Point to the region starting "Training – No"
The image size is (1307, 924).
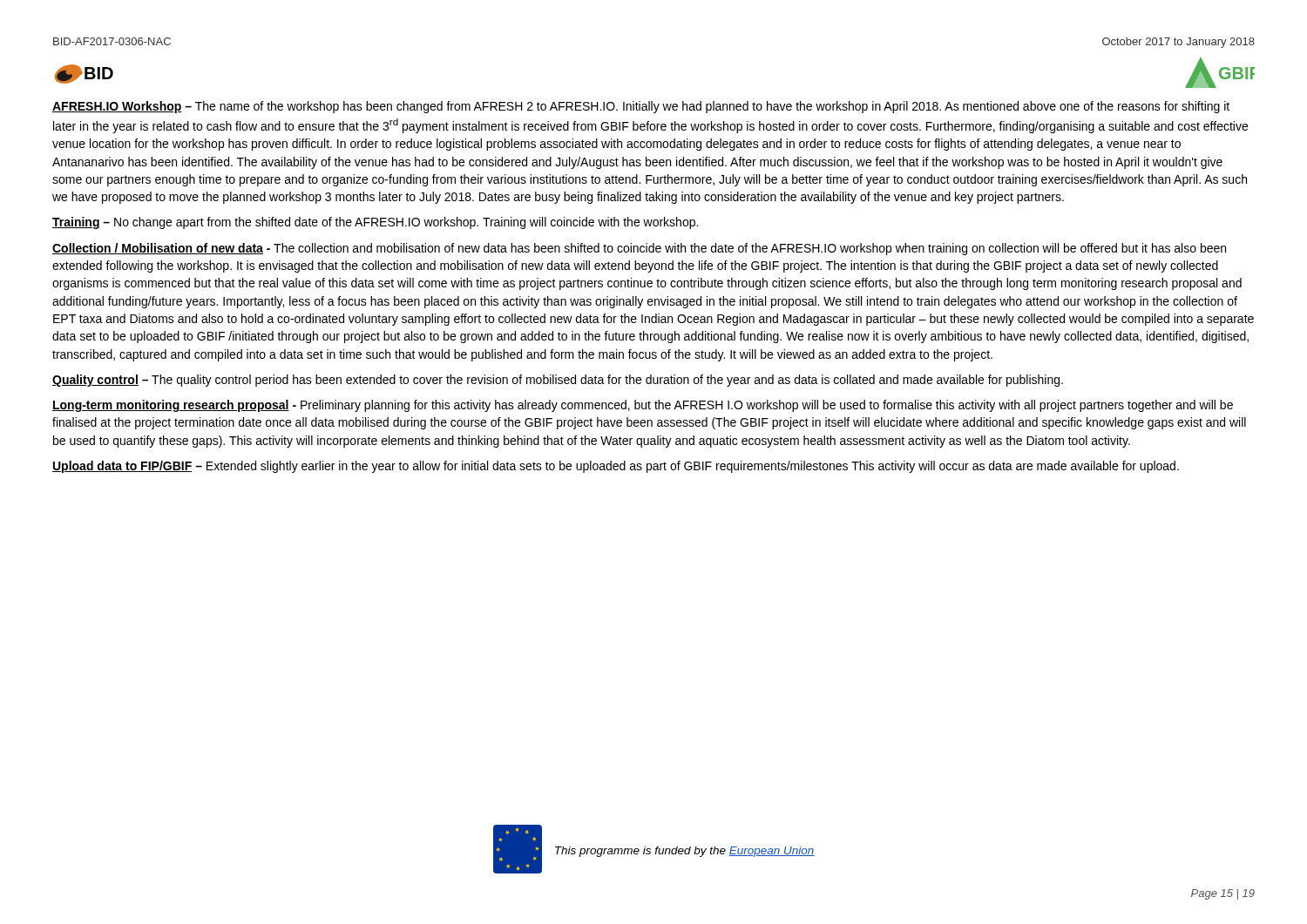click(x=376, y=222)
